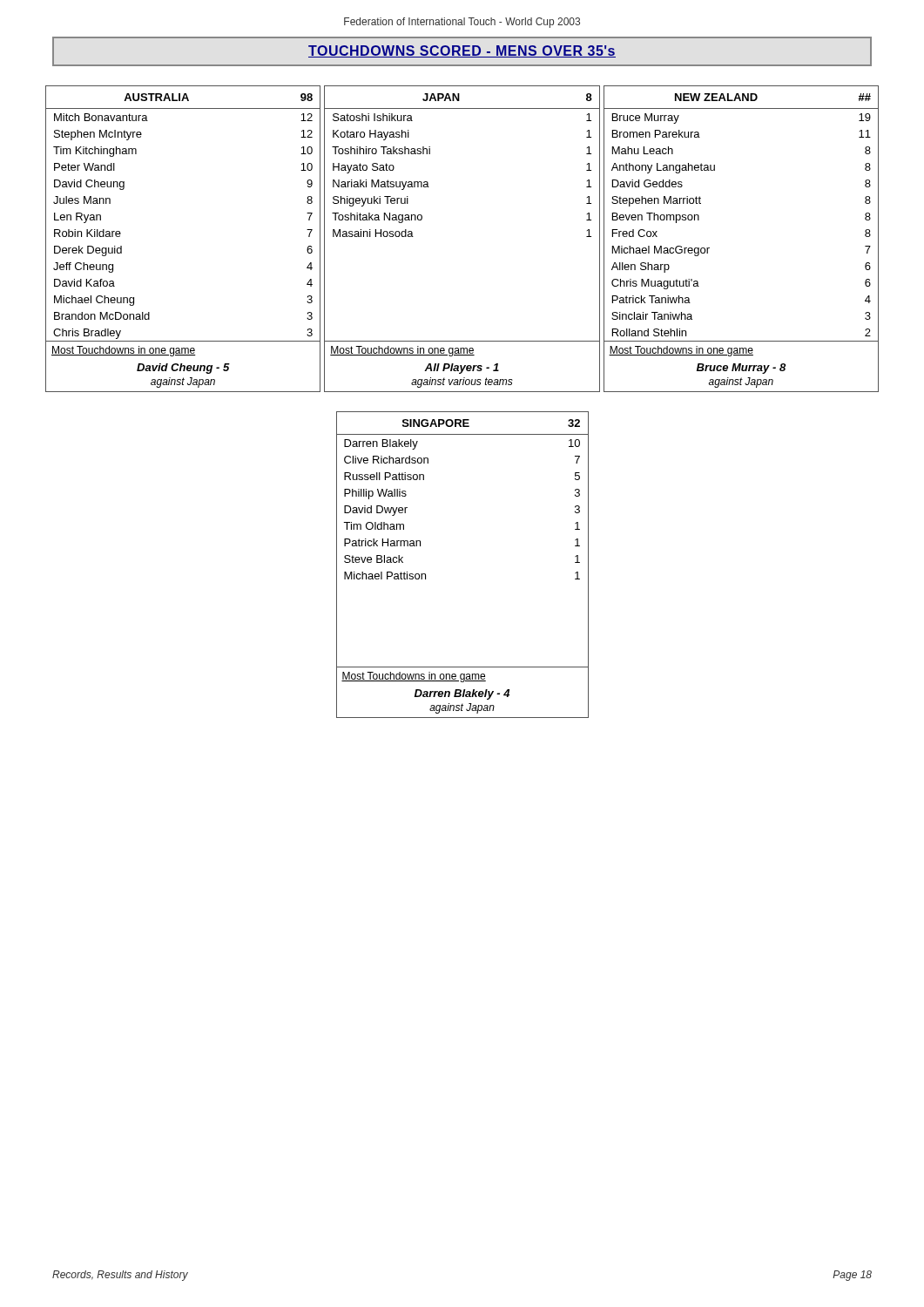Locate the table with the text "Jeff Cheung"
The image size is (924, 1307).
tap(183, 239)
